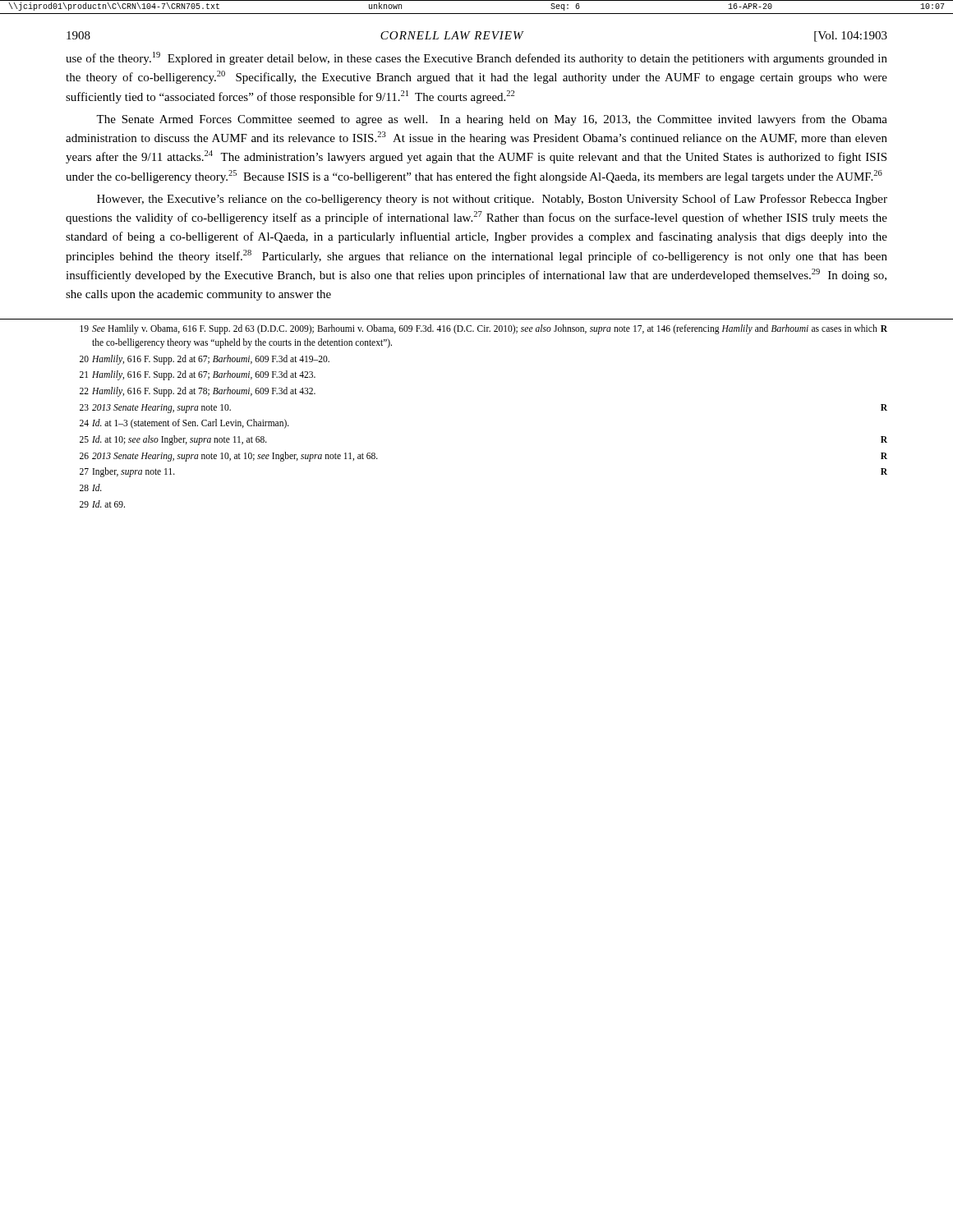Screen dimensions: 1232x953
Task: Select the text block starting "The Senate Armed Forces Committee seemed"
Action: coord(476,148)
